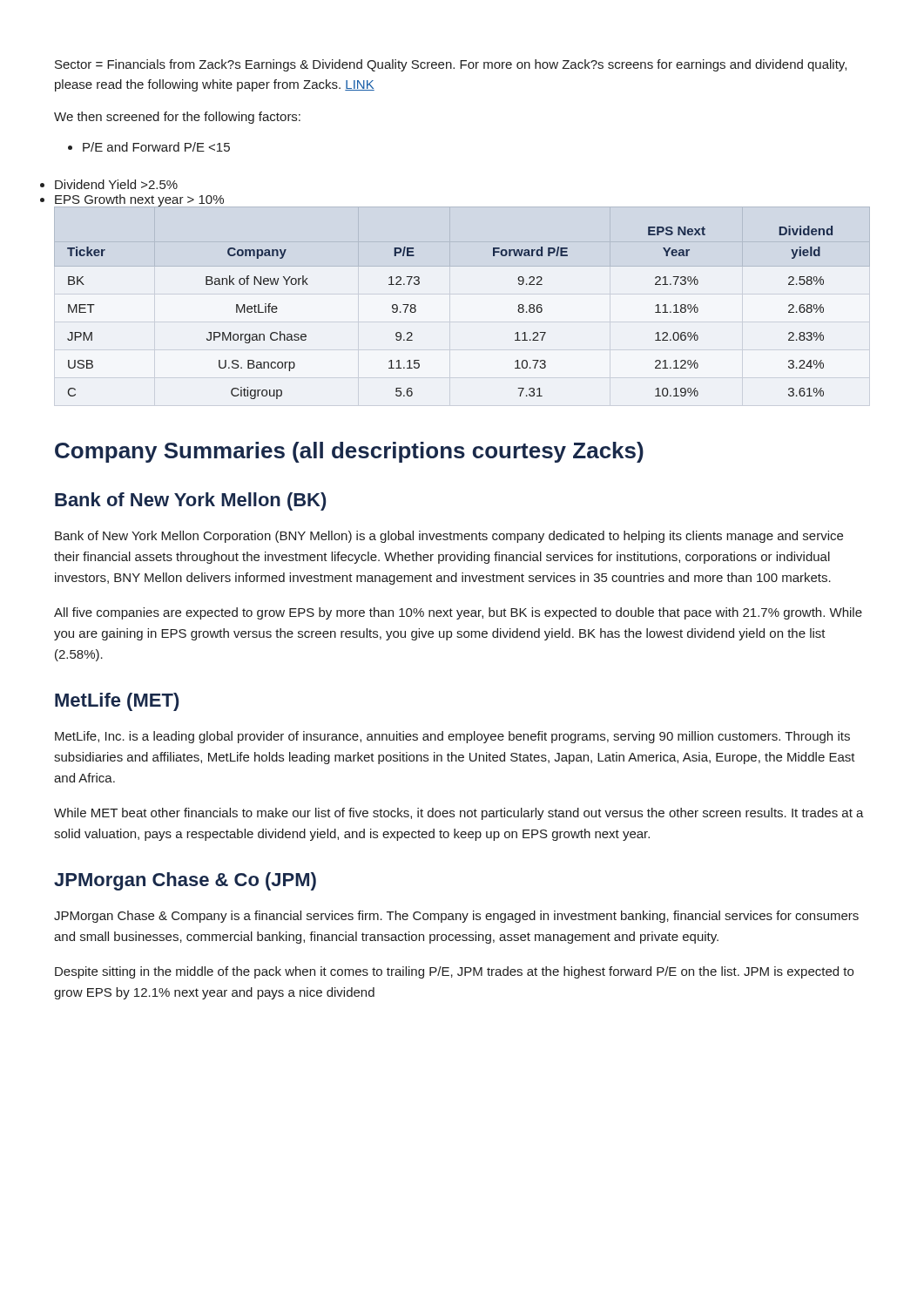The height and width of the screenshot is (1307, 924).
Task: Find the block on this page that starts "While MET beat other financials"
Action: [462, 823]
